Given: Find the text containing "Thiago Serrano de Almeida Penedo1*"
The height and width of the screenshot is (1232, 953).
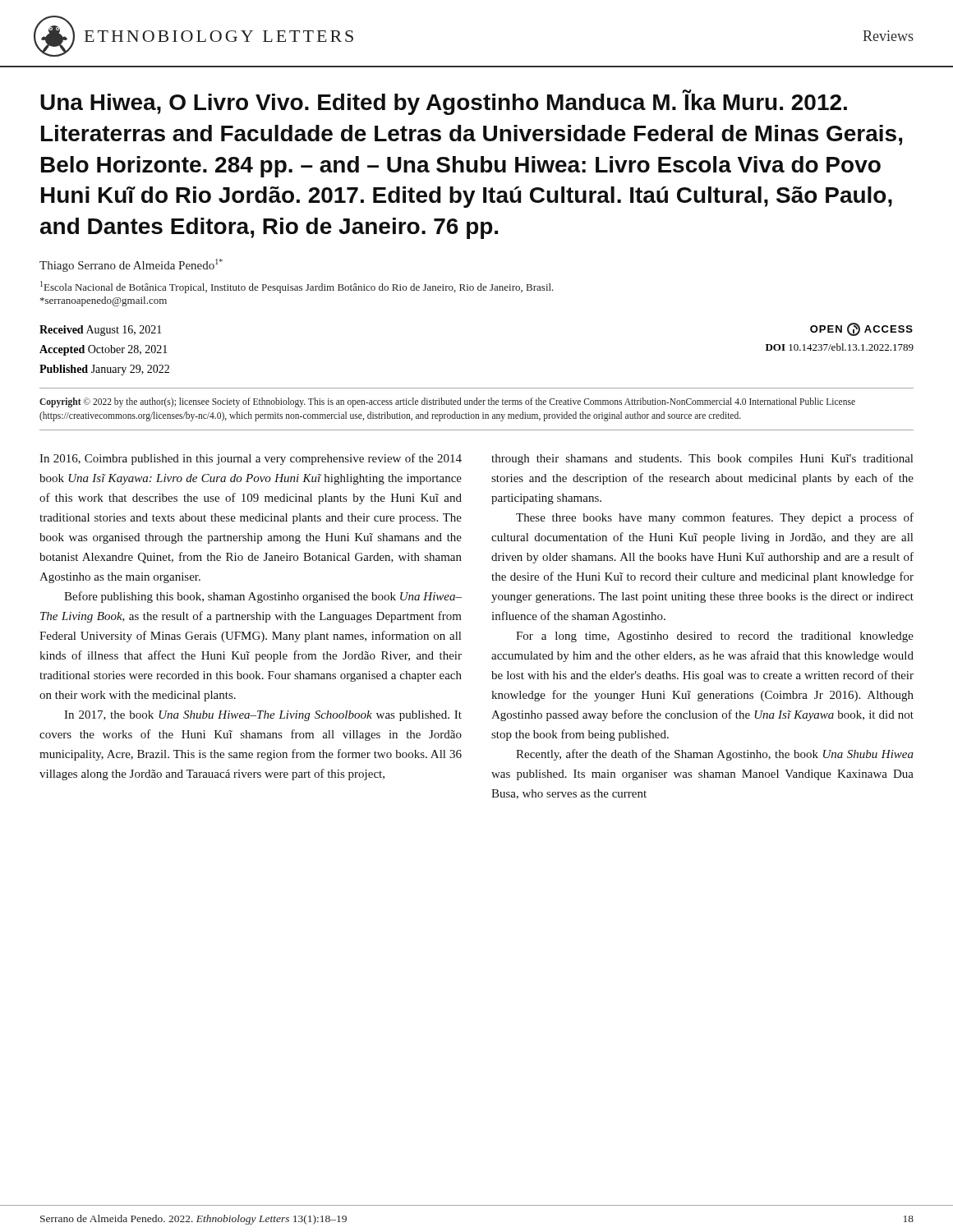Looking at the screenshot, I should (x=131, y=265).
